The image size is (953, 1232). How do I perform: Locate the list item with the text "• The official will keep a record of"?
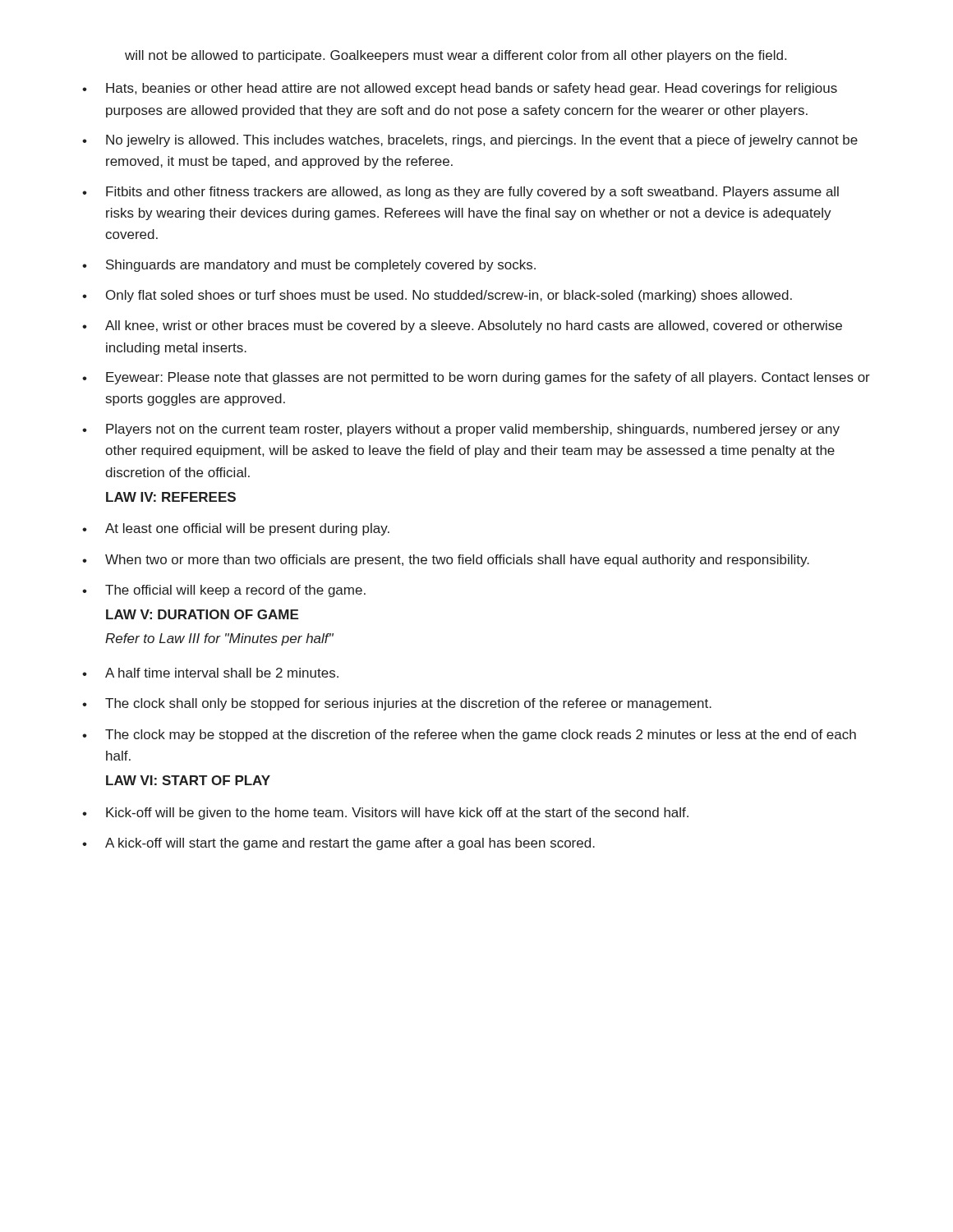pos(224,591)
